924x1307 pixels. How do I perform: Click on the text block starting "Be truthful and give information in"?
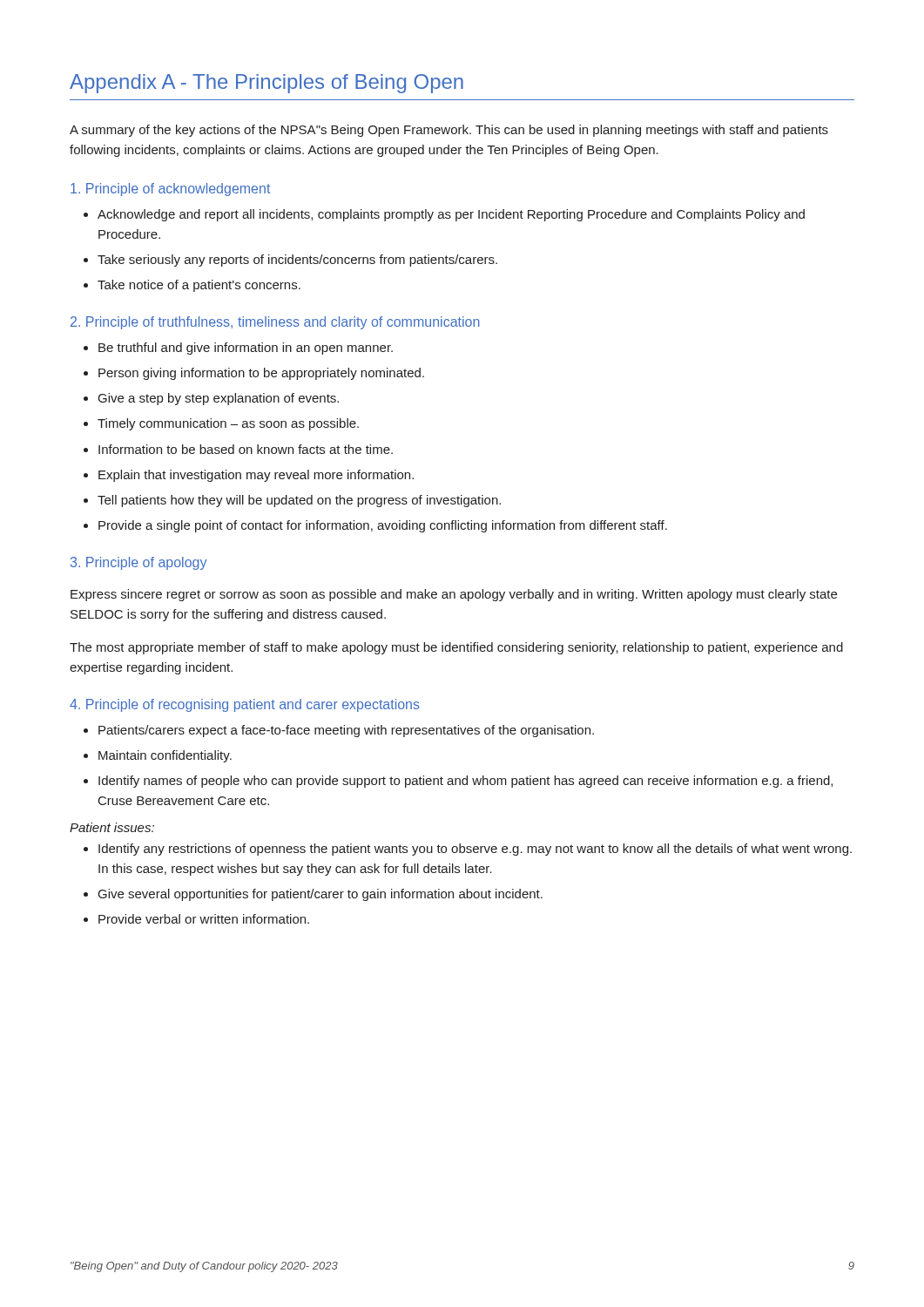tap(238, 349)
